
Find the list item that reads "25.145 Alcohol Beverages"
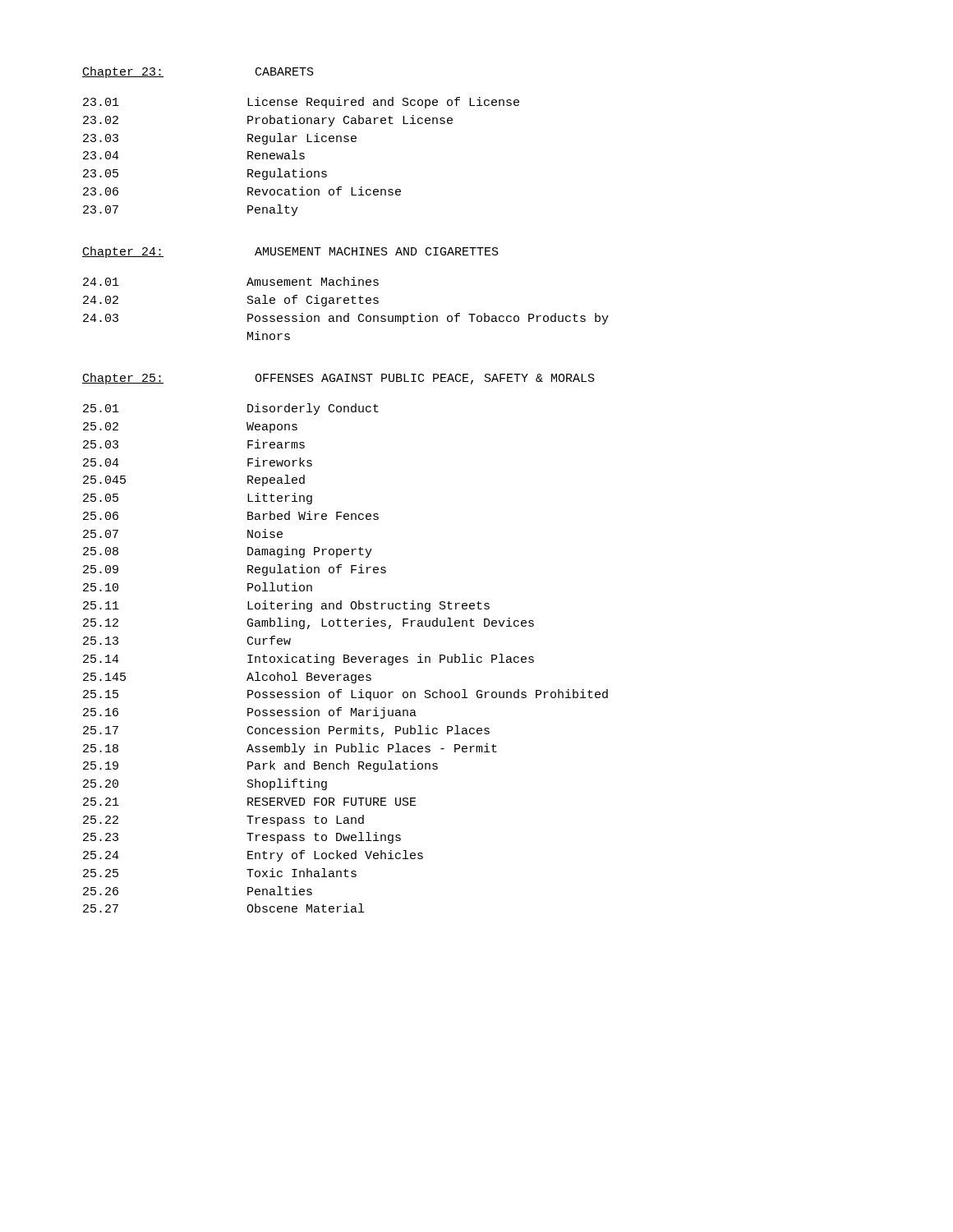pos(476,678)
